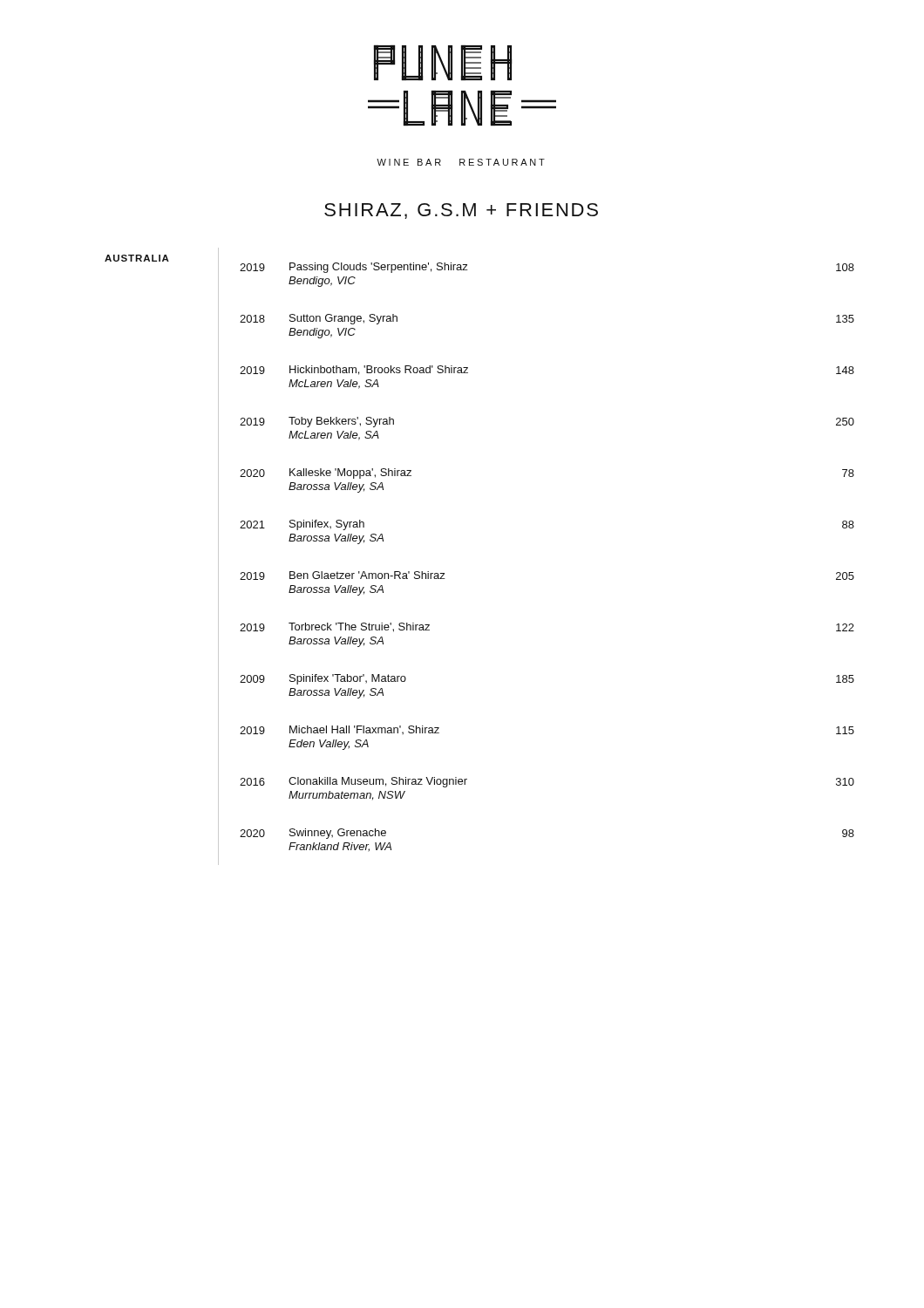Click on the text starting "2019 Hickinbotham, 'Brooks"
924x1308 pixels.
(x=255, y=370)
